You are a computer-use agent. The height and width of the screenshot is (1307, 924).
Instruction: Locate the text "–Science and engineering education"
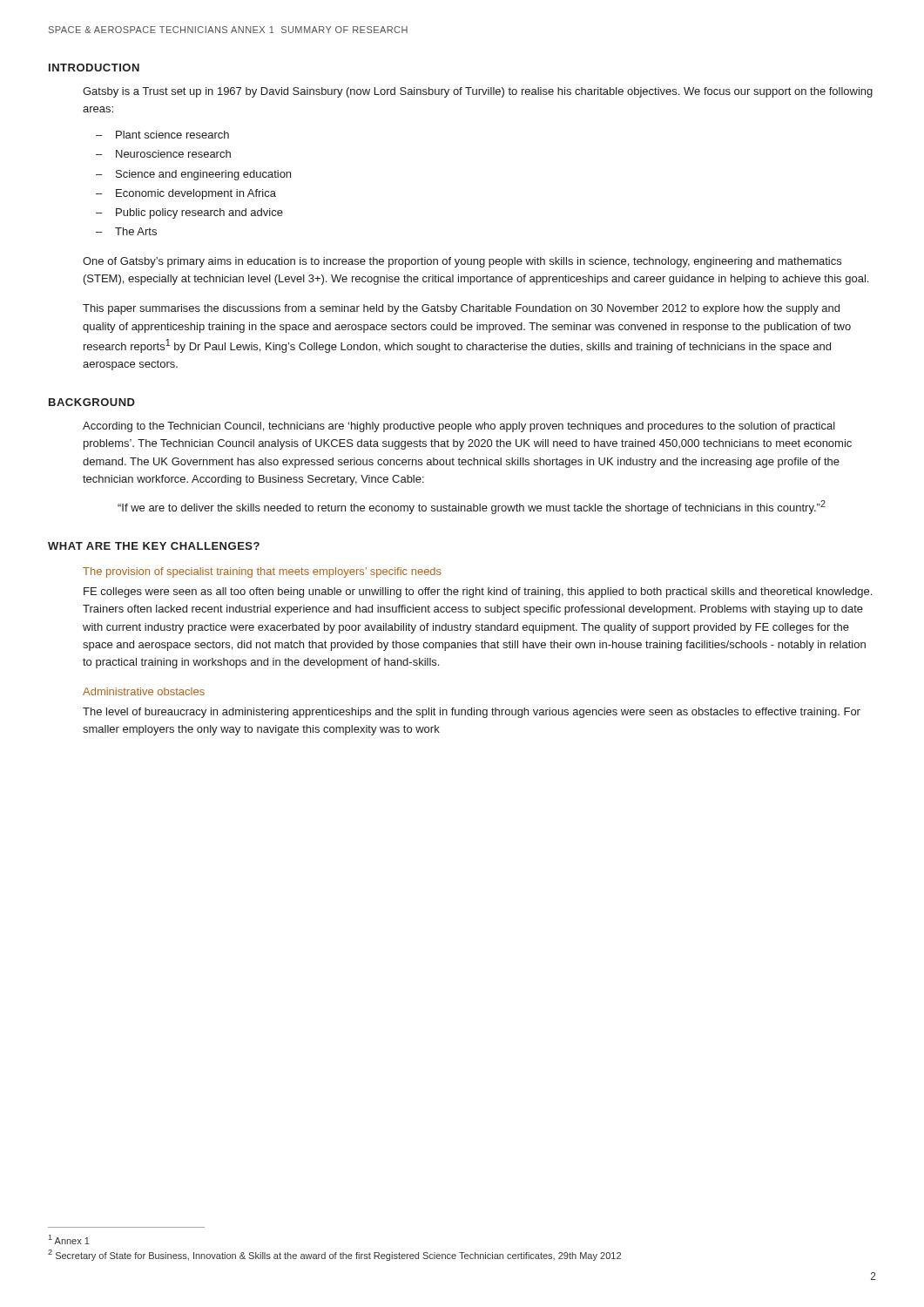click(x=194, y=174)
